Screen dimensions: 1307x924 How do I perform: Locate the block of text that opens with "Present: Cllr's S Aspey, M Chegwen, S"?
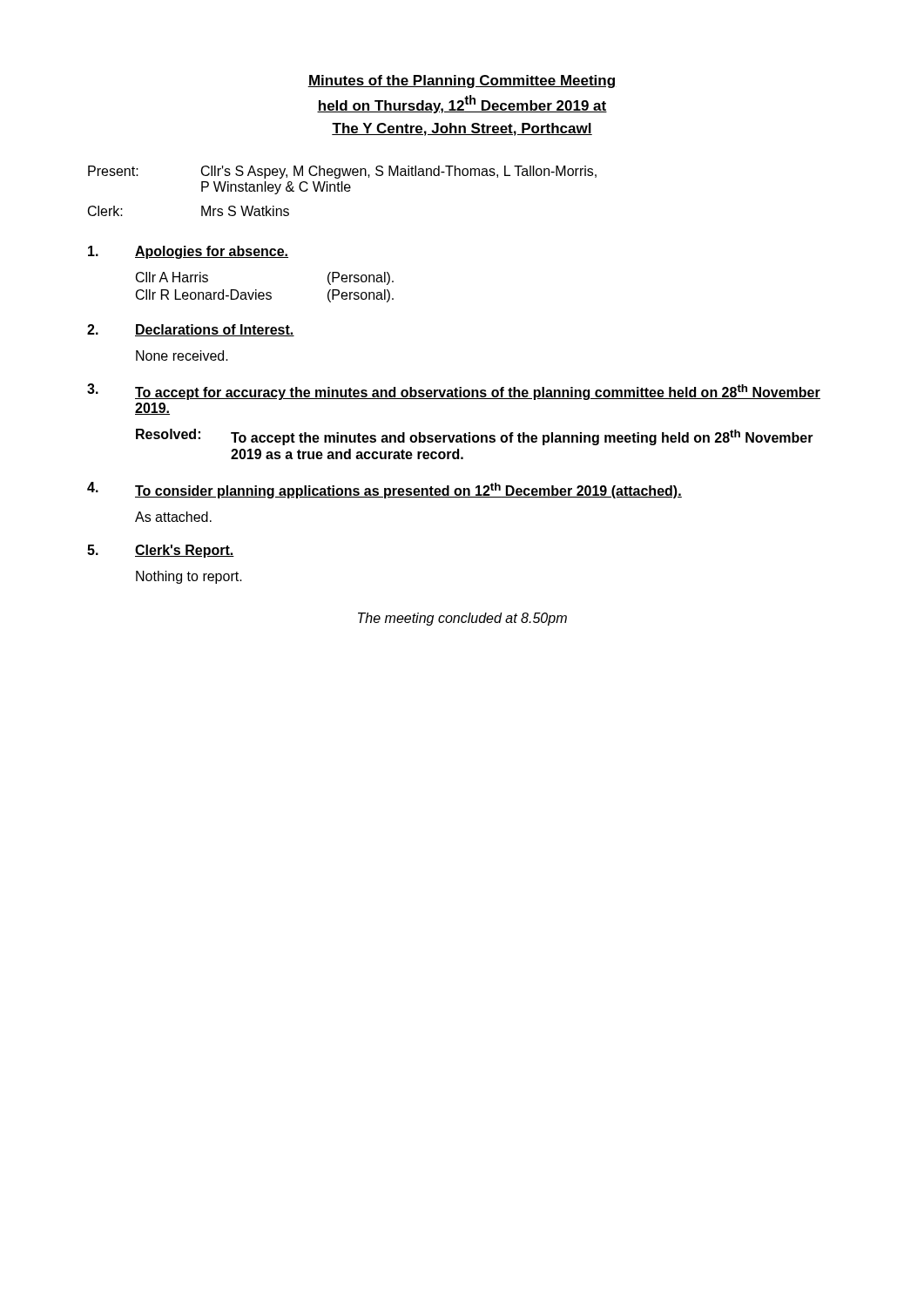(x=342, y=180)
